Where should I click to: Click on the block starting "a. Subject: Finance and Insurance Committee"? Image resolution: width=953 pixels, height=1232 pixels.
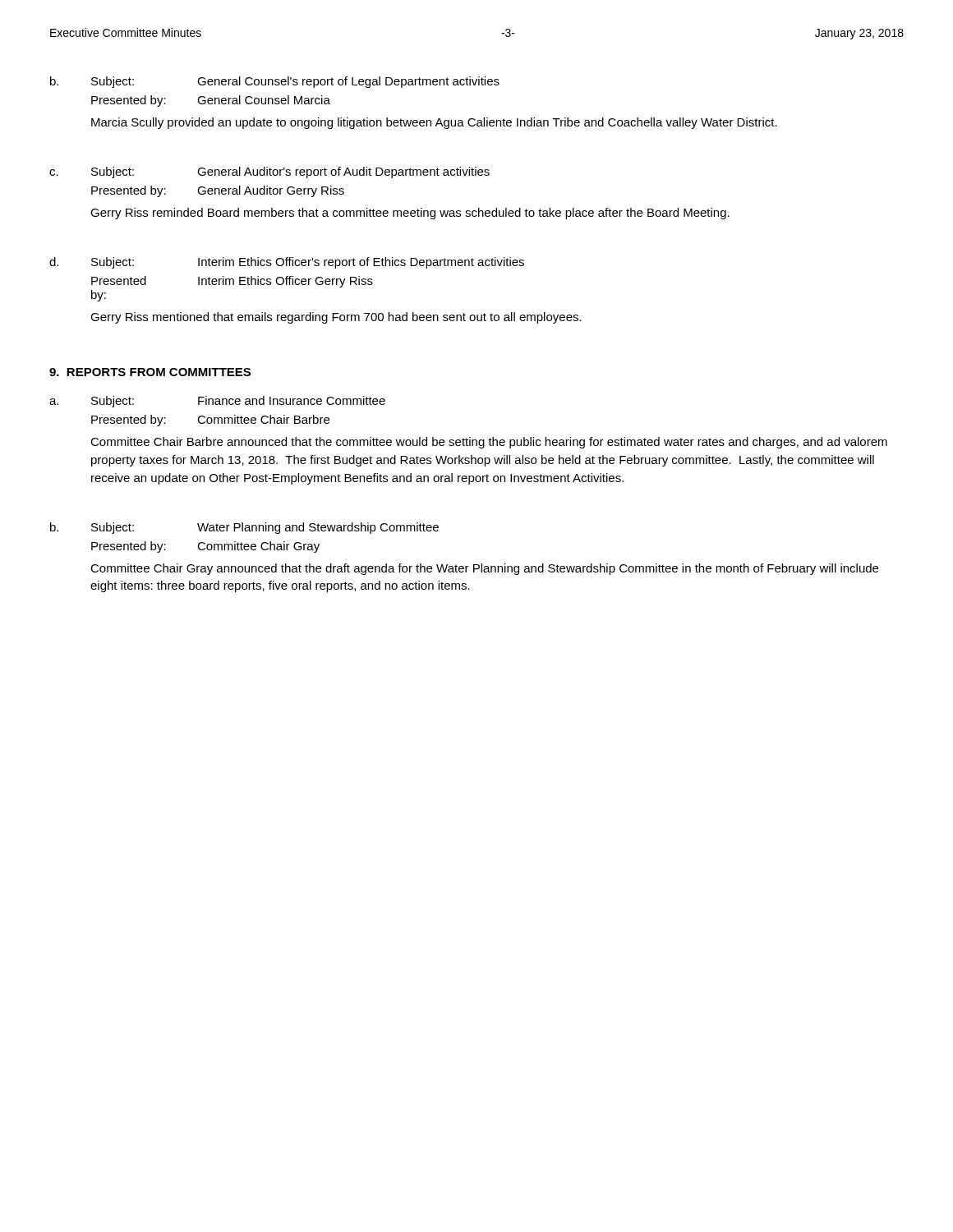pos(476,448)
